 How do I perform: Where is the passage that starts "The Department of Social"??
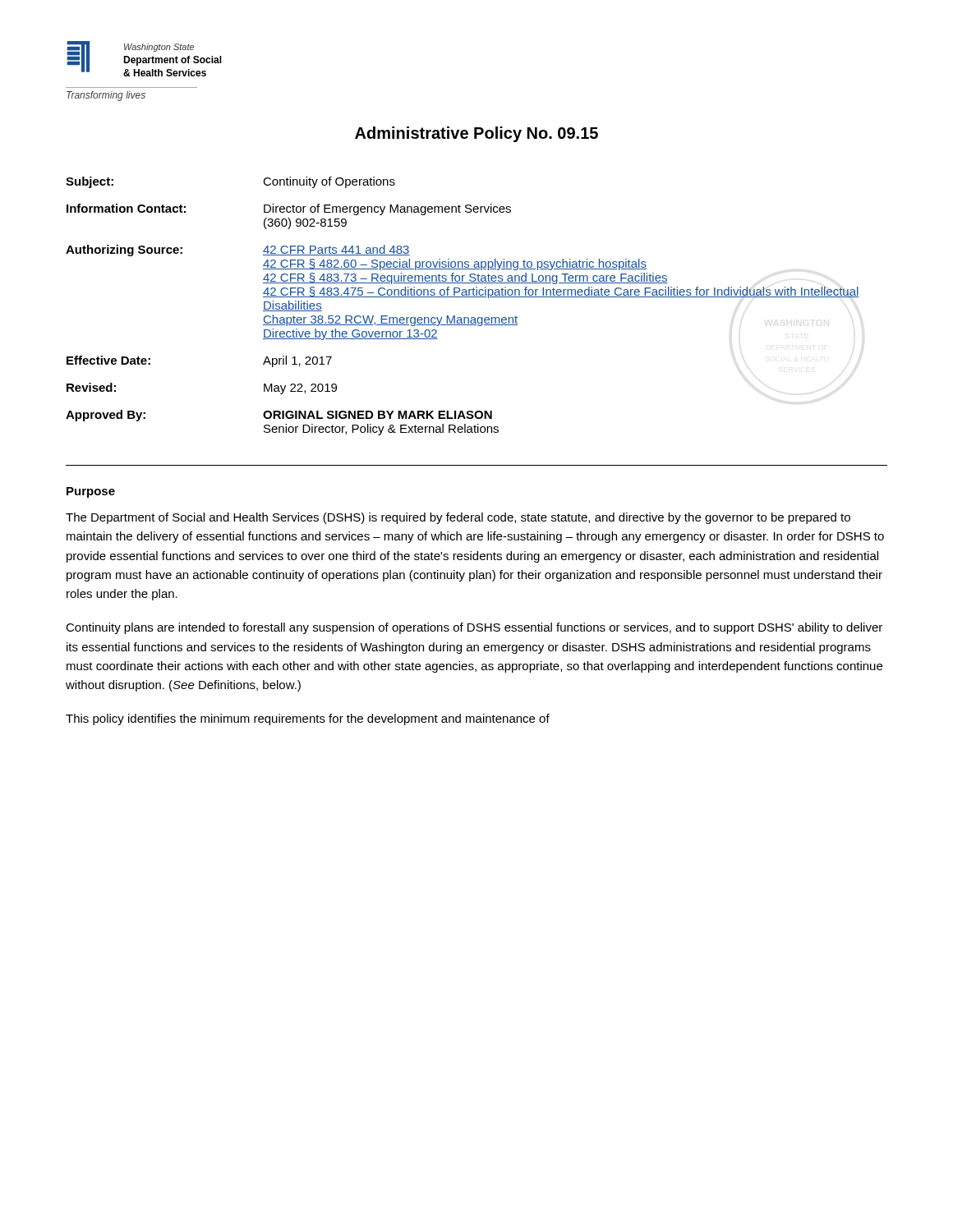pyautogui.click(x=475, y=555)
